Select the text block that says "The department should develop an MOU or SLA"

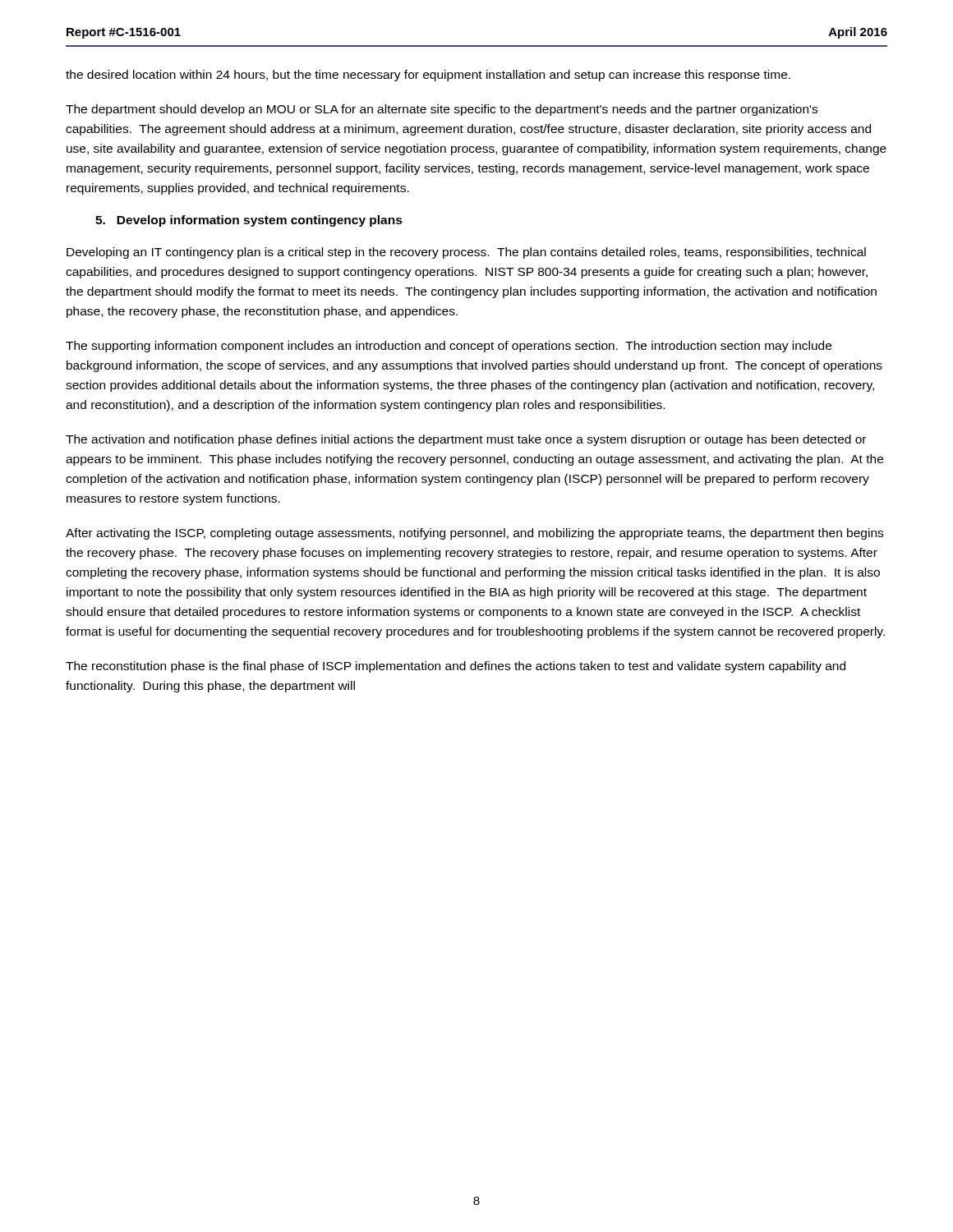coord(476,148)
